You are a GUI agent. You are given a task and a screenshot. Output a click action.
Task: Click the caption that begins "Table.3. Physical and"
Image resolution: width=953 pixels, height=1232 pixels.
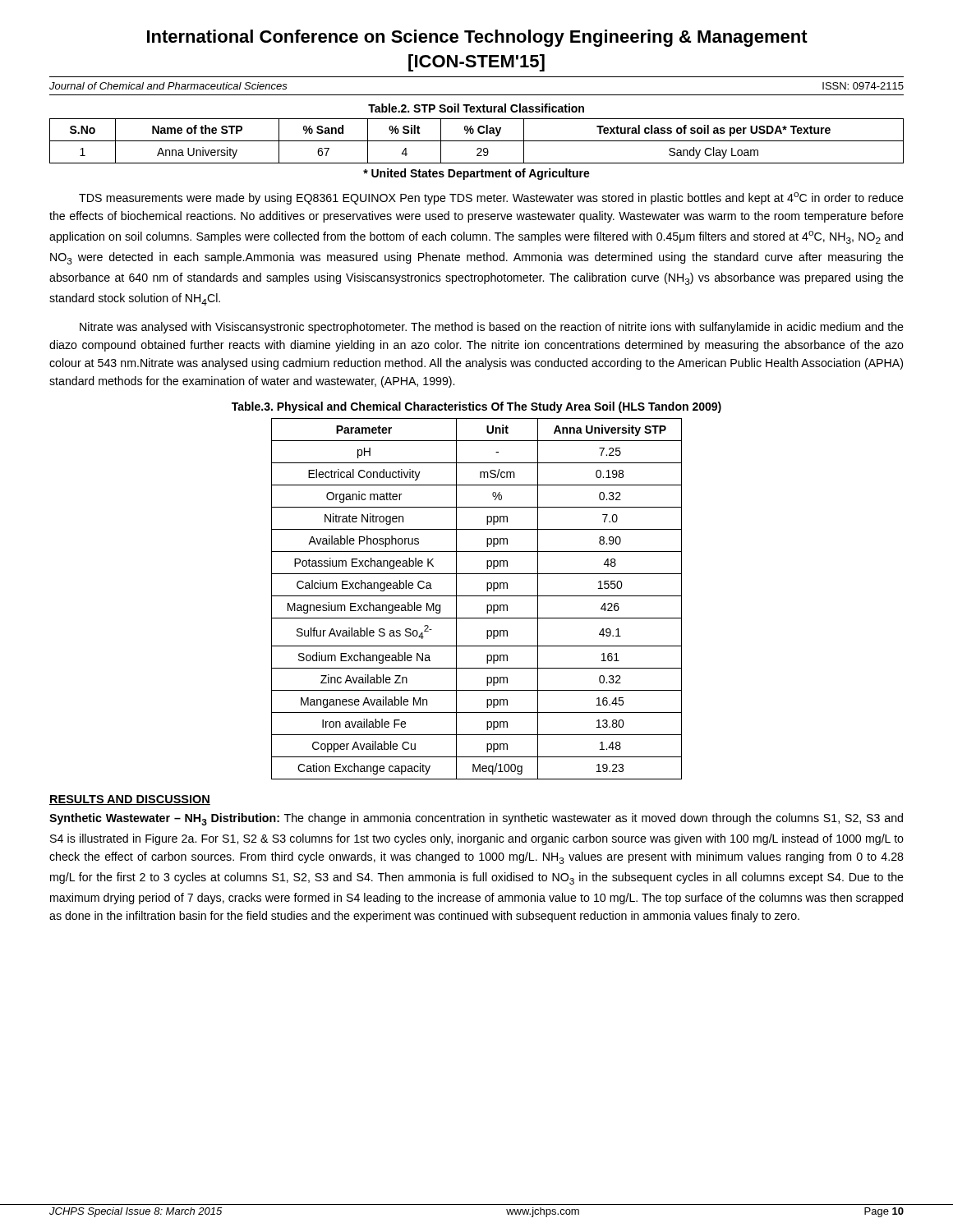[x=476, y=407]
